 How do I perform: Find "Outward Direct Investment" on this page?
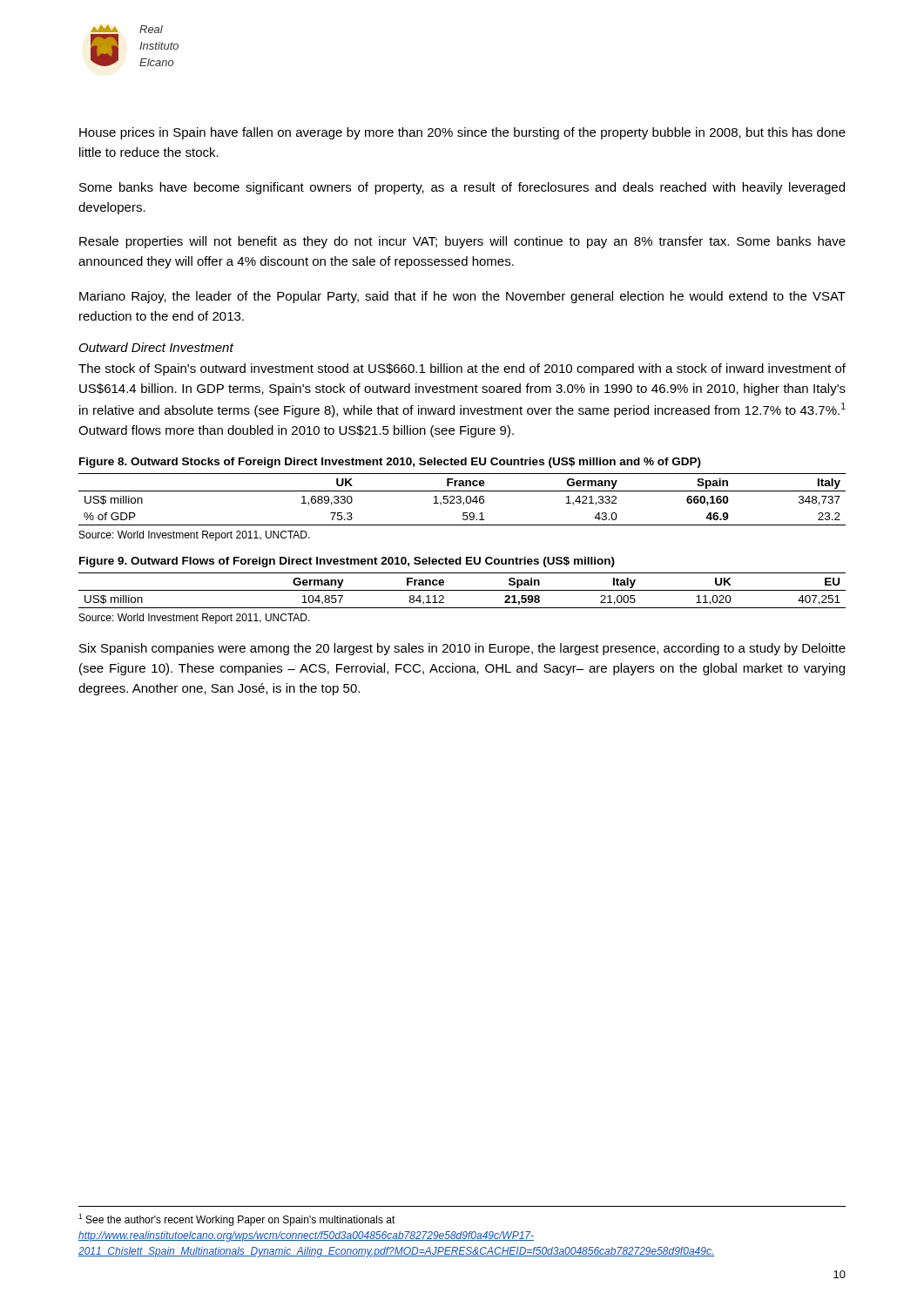[x=156, y=347]
